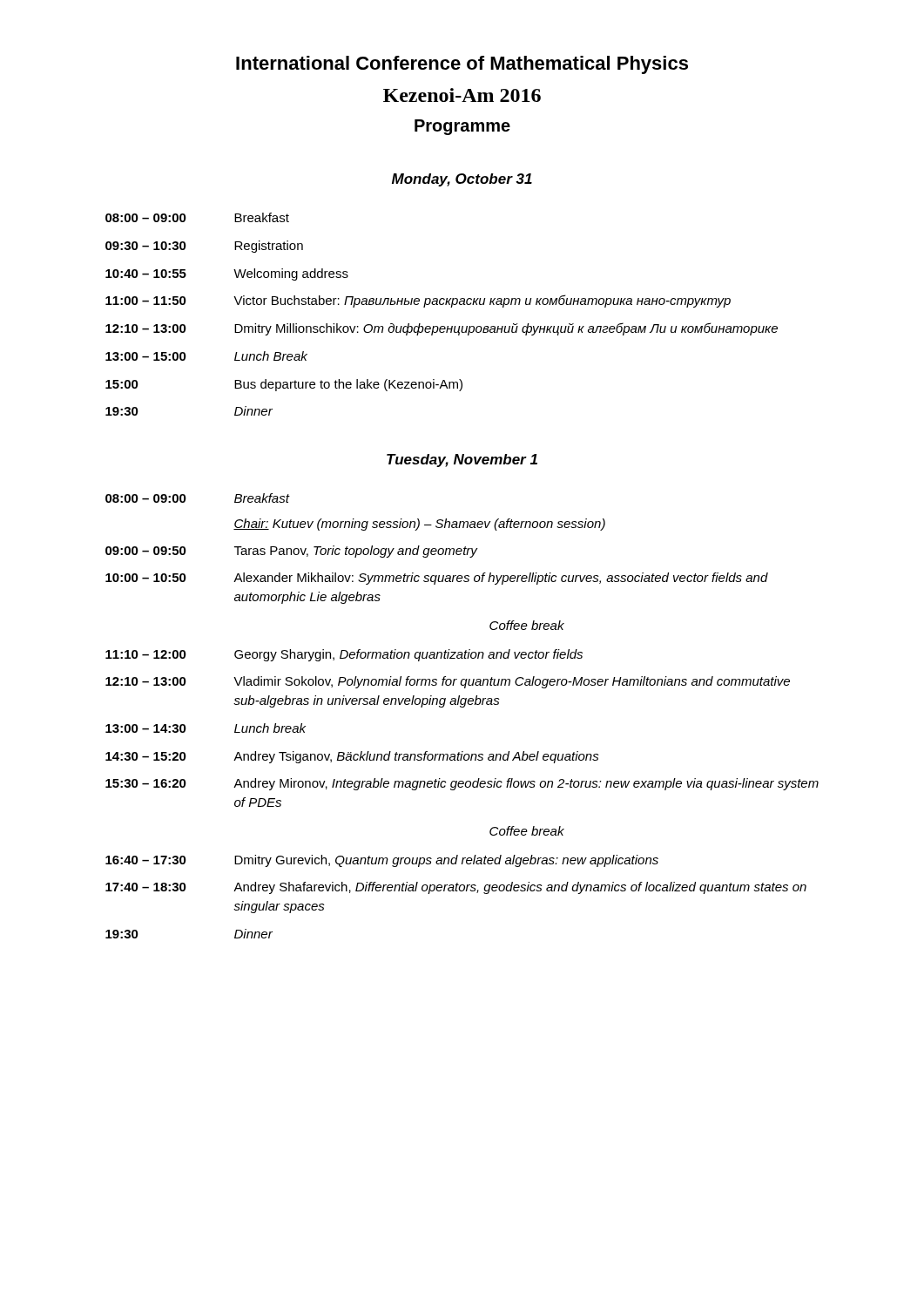Locate the text starting "Monday, October 31"
The height and width of the screenshot is (1307, 924).
(462, 179)
